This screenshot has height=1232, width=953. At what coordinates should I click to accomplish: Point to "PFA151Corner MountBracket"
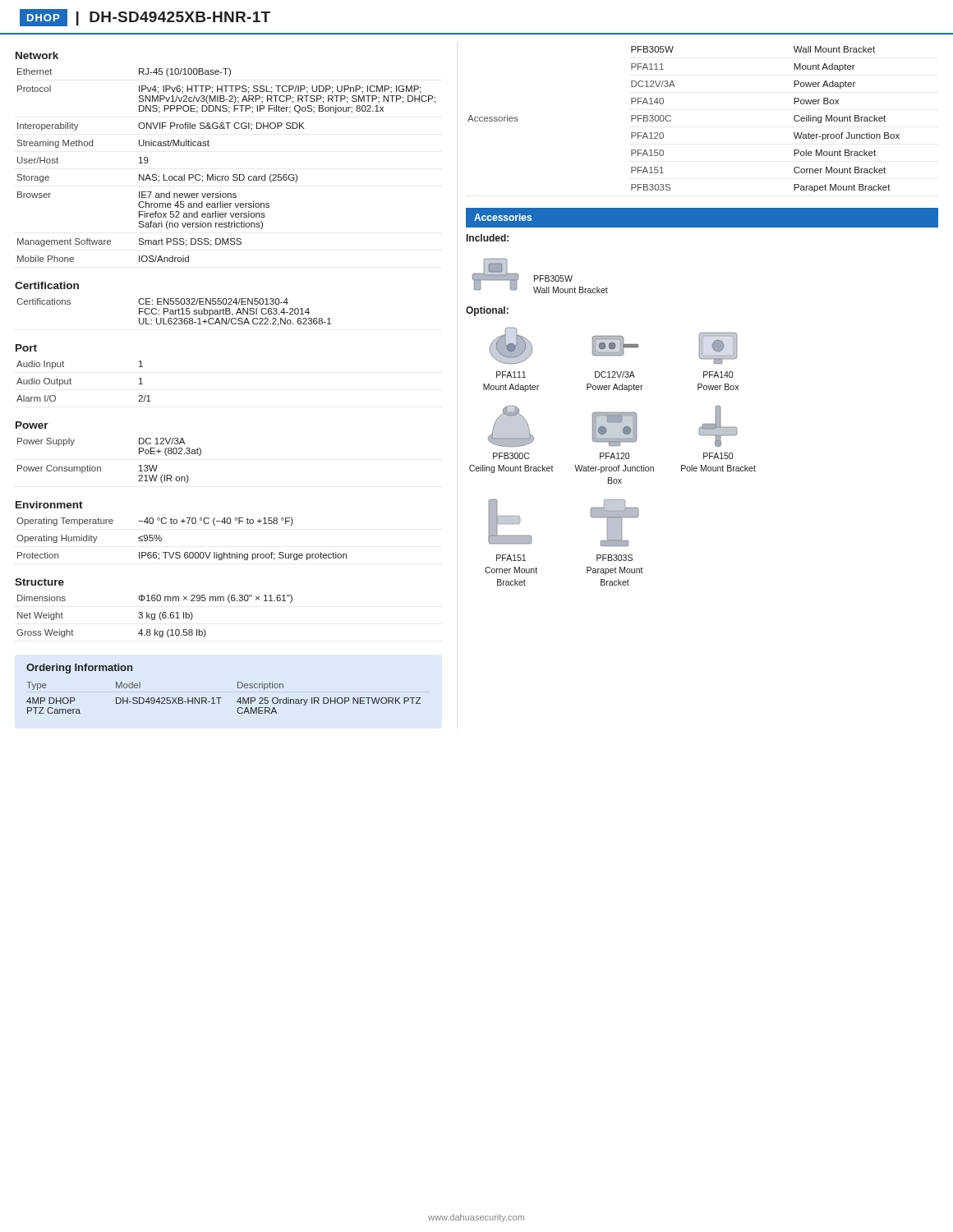point(511,570)
